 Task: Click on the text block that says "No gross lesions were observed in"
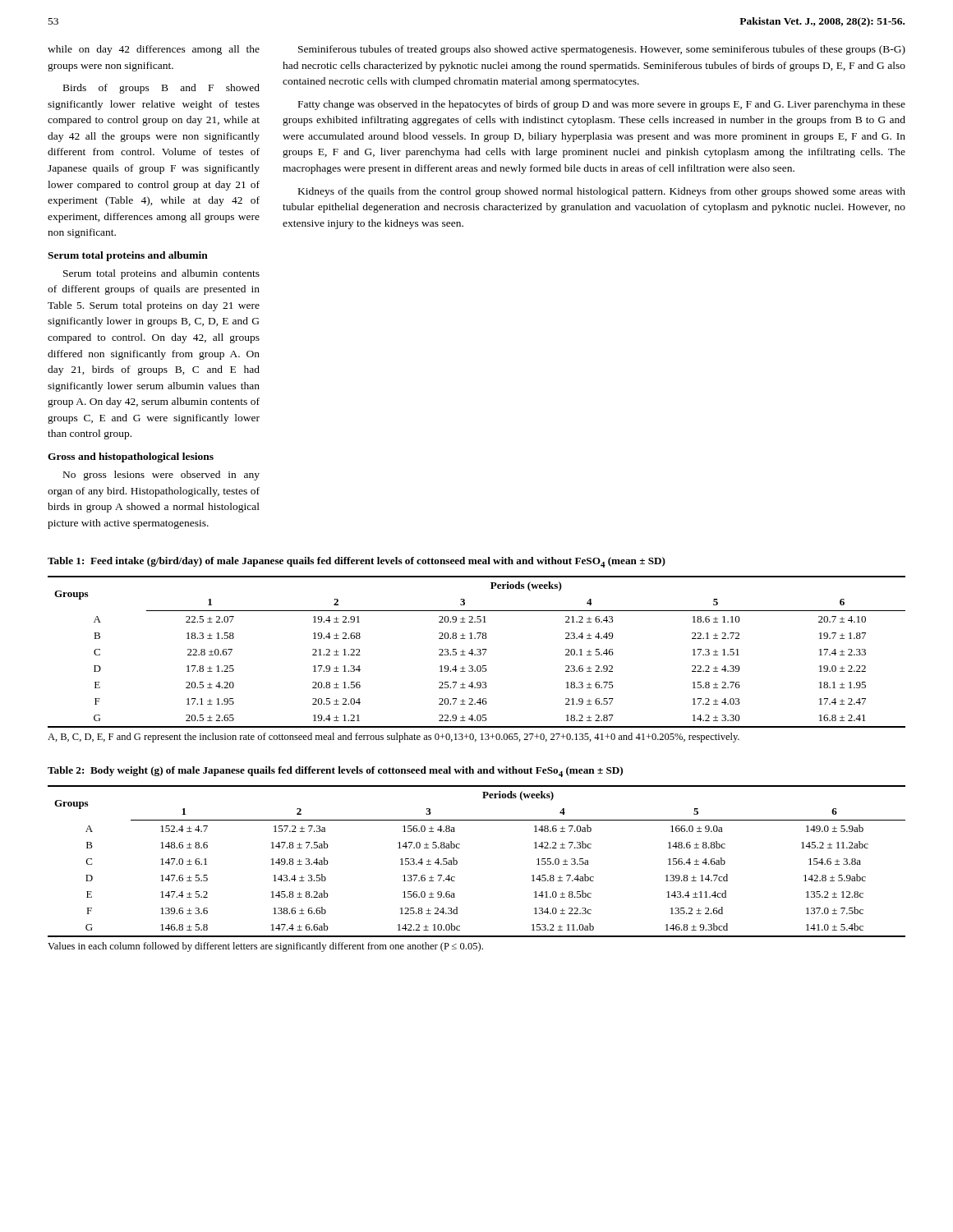point(154,499)
